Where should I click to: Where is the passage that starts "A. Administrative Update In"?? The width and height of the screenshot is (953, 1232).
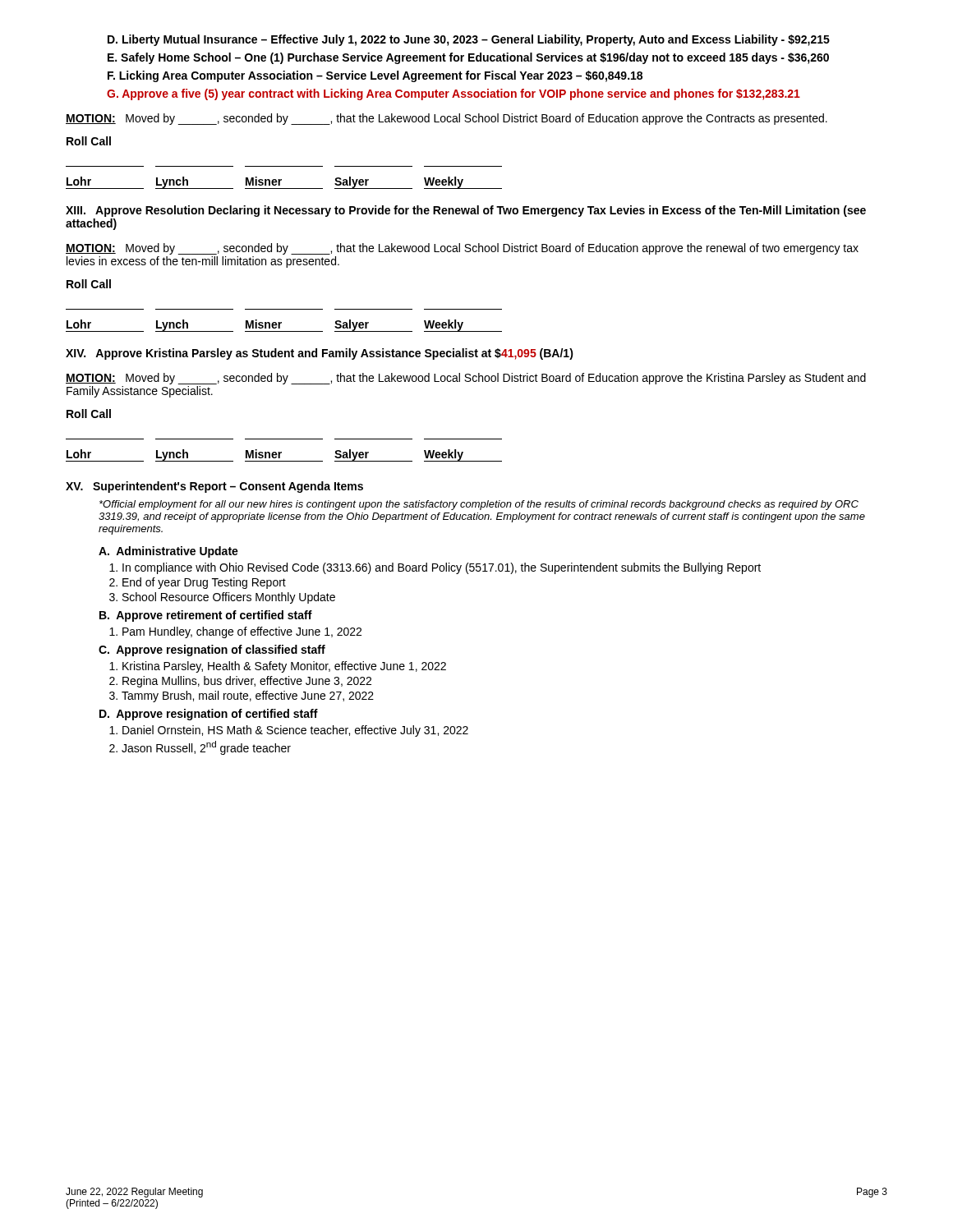click(x=493, y=574)
